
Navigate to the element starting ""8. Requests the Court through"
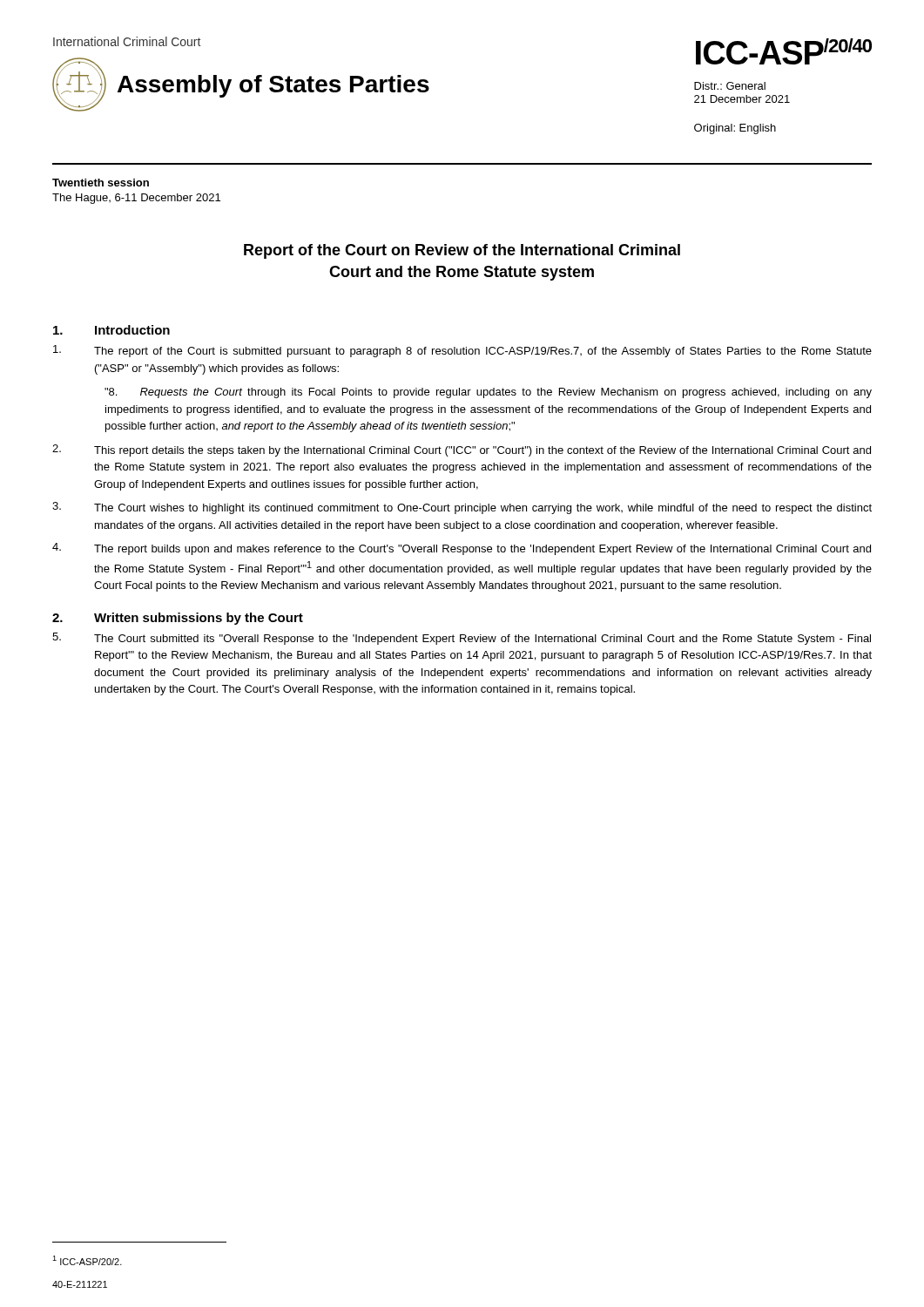point(488,409)
